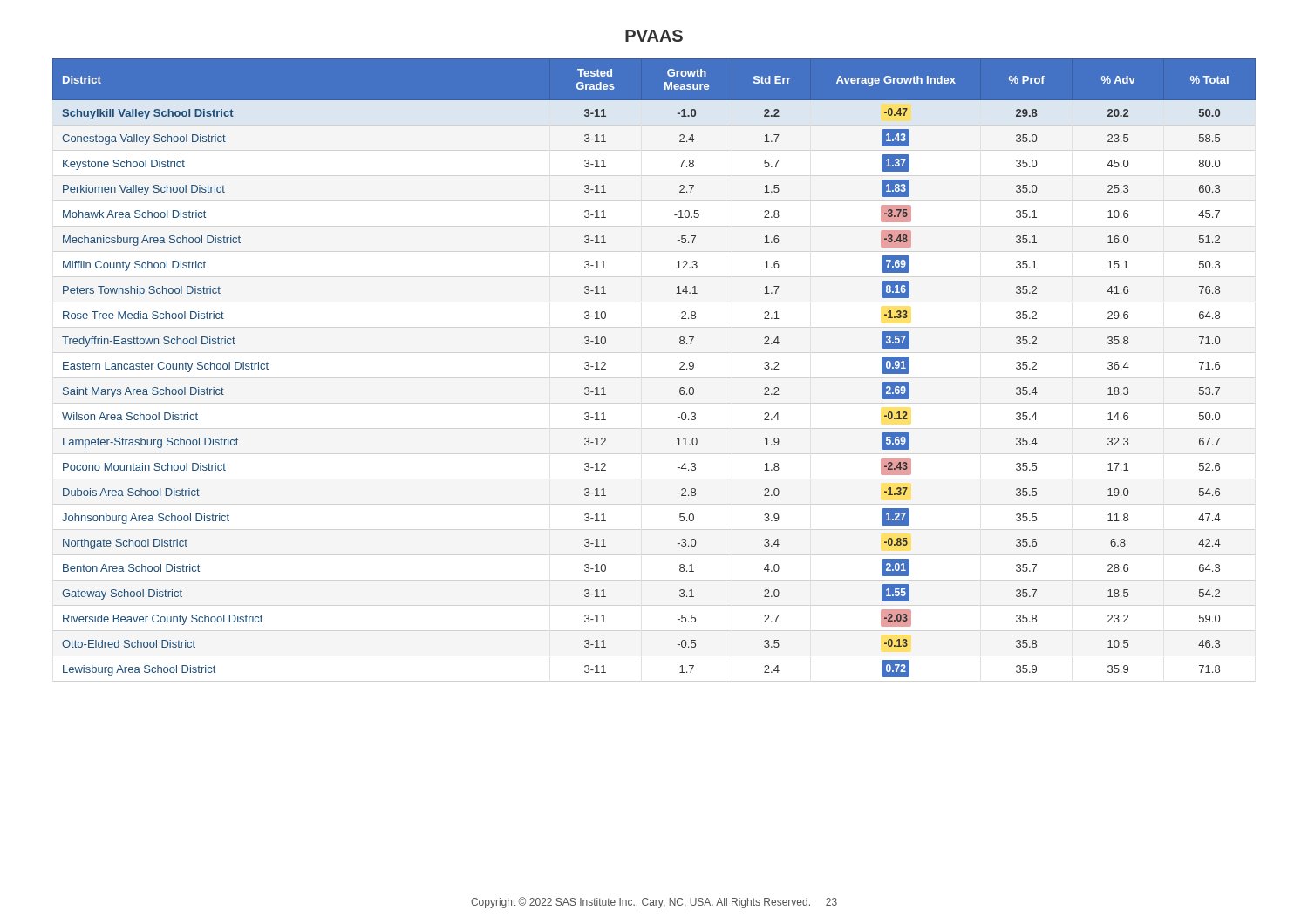Select the table that reads "Tested Grades"
This screenshot has height=924, width=1308.
click(654, 370)
